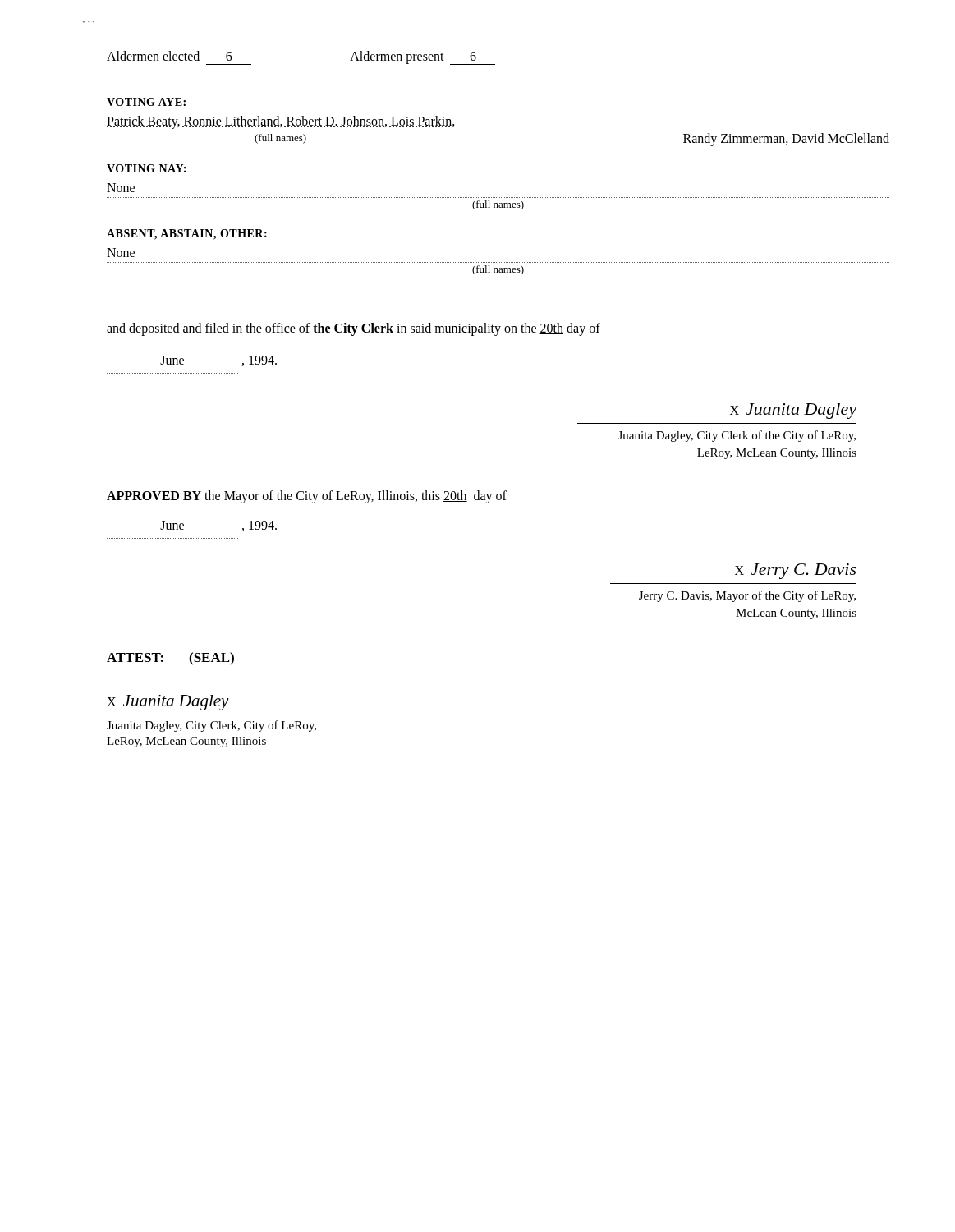Viewport: 955px width, 1232px height.
Task: Point to "X Jerry C. Davis"
Action: pos(733,571)
